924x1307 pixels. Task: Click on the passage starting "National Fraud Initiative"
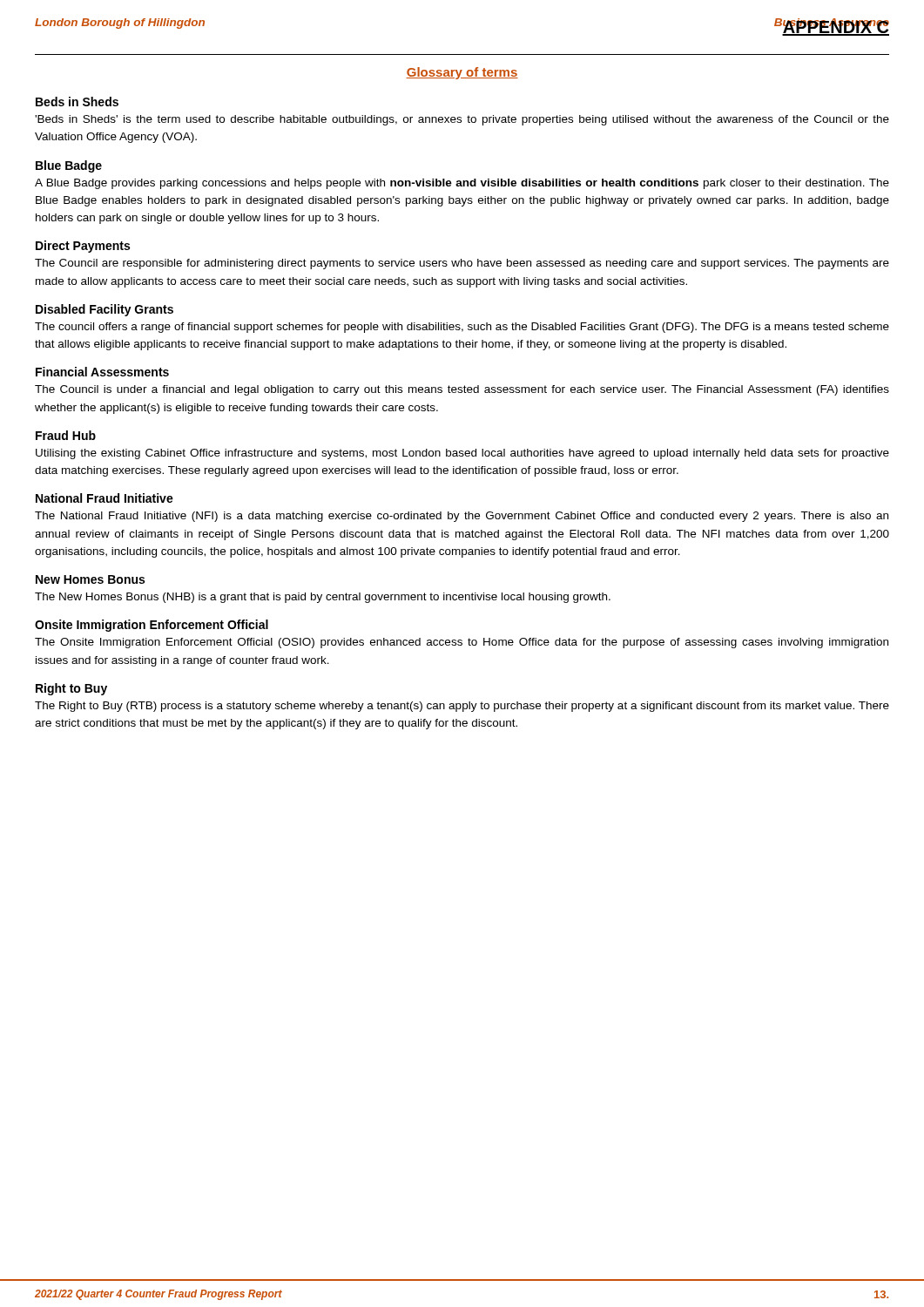(x=104, y=499)
